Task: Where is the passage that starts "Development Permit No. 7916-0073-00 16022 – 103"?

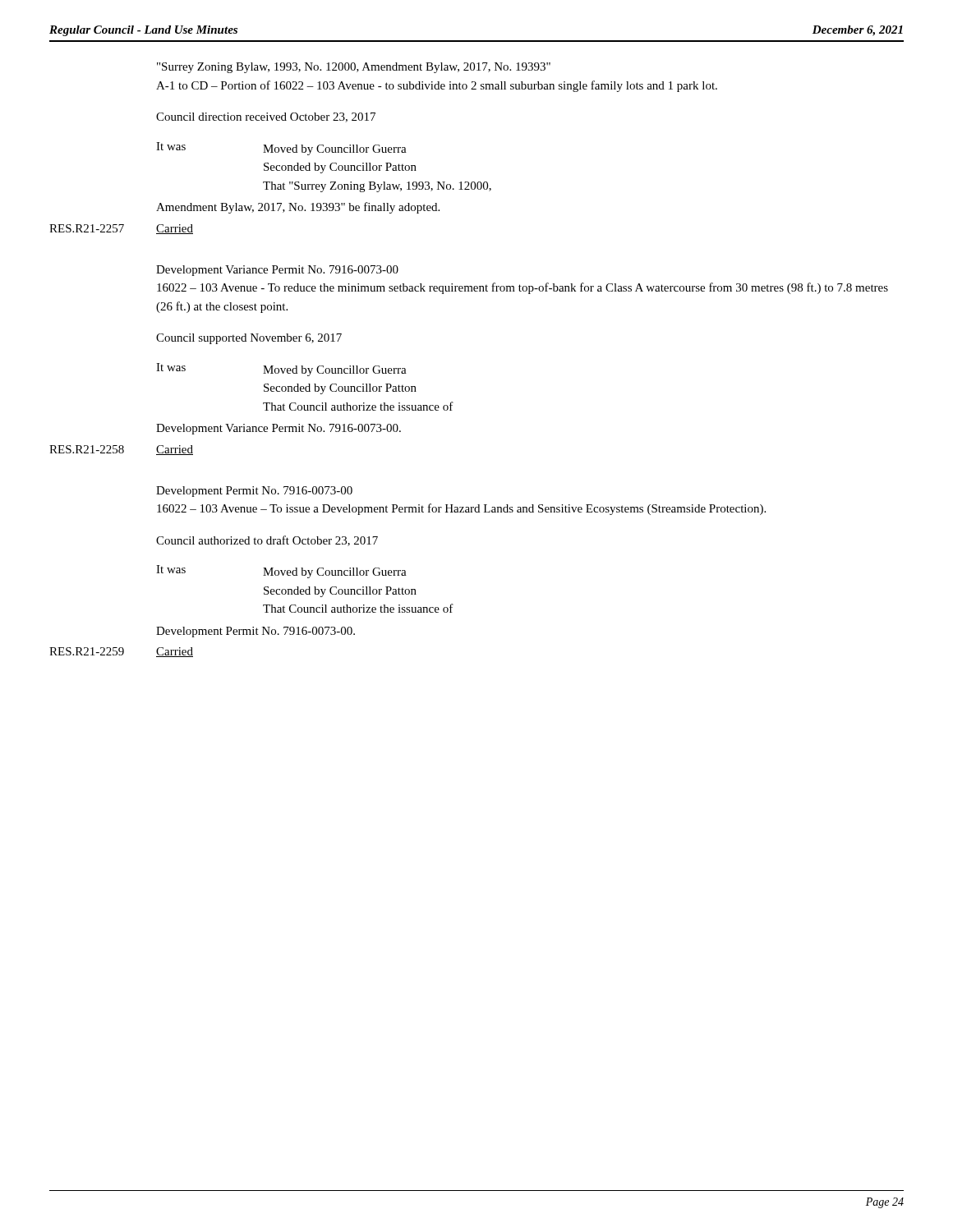Action: point(530,499)
